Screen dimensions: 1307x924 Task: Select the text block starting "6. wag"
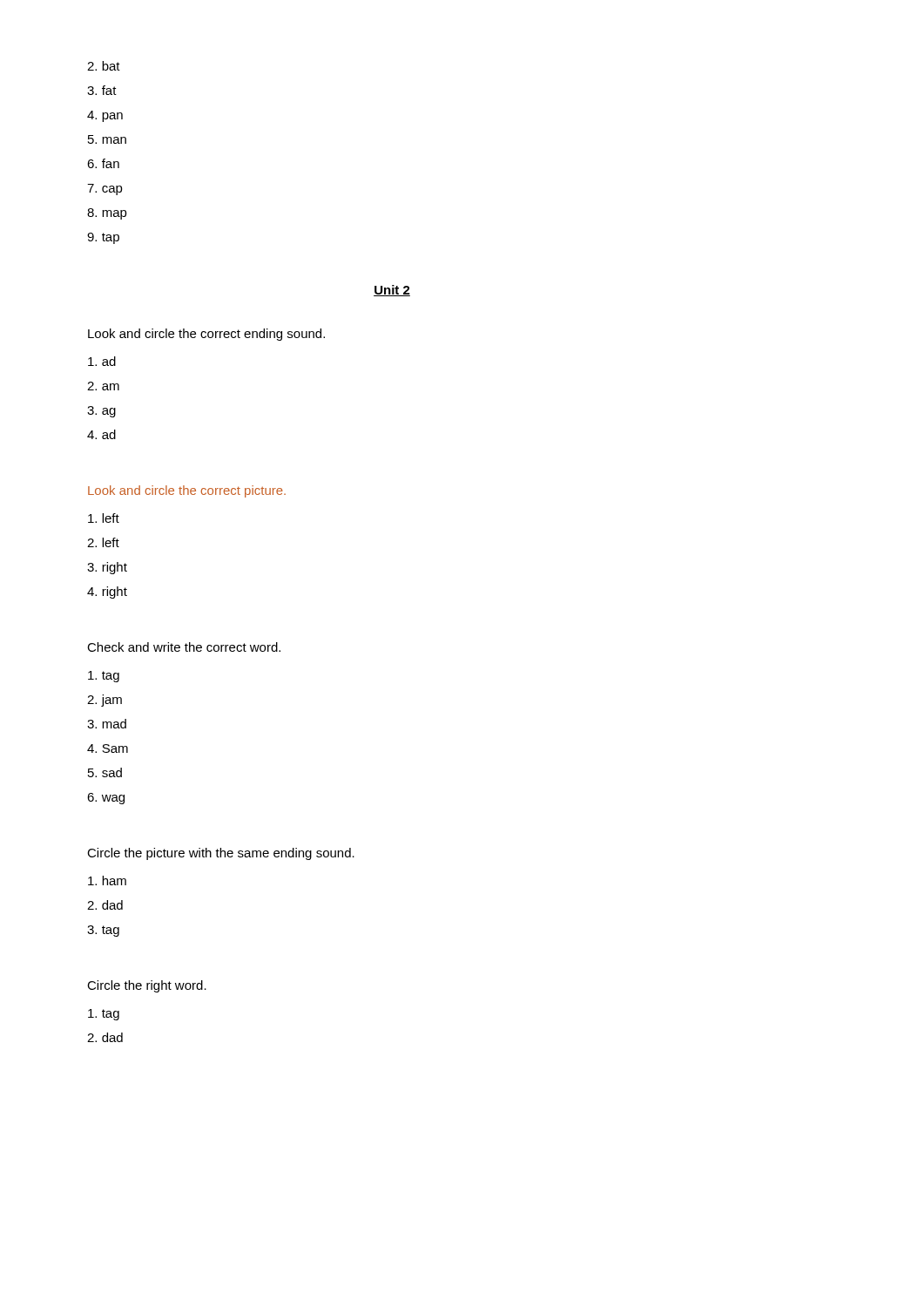106,797
